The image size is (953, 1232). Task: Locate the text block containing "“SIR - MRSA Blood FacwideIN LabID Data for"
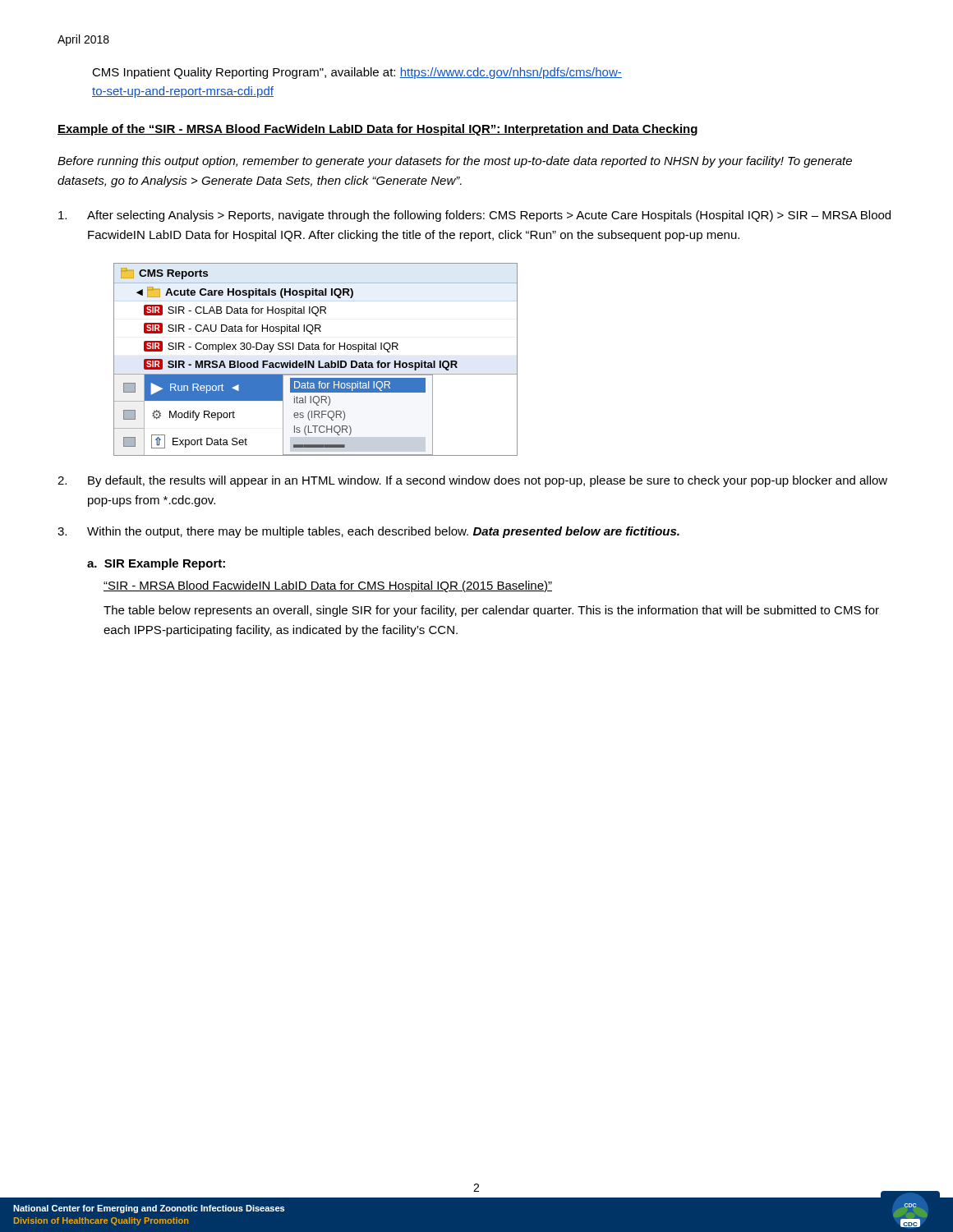pyautogui.click(x=328, y=585)
